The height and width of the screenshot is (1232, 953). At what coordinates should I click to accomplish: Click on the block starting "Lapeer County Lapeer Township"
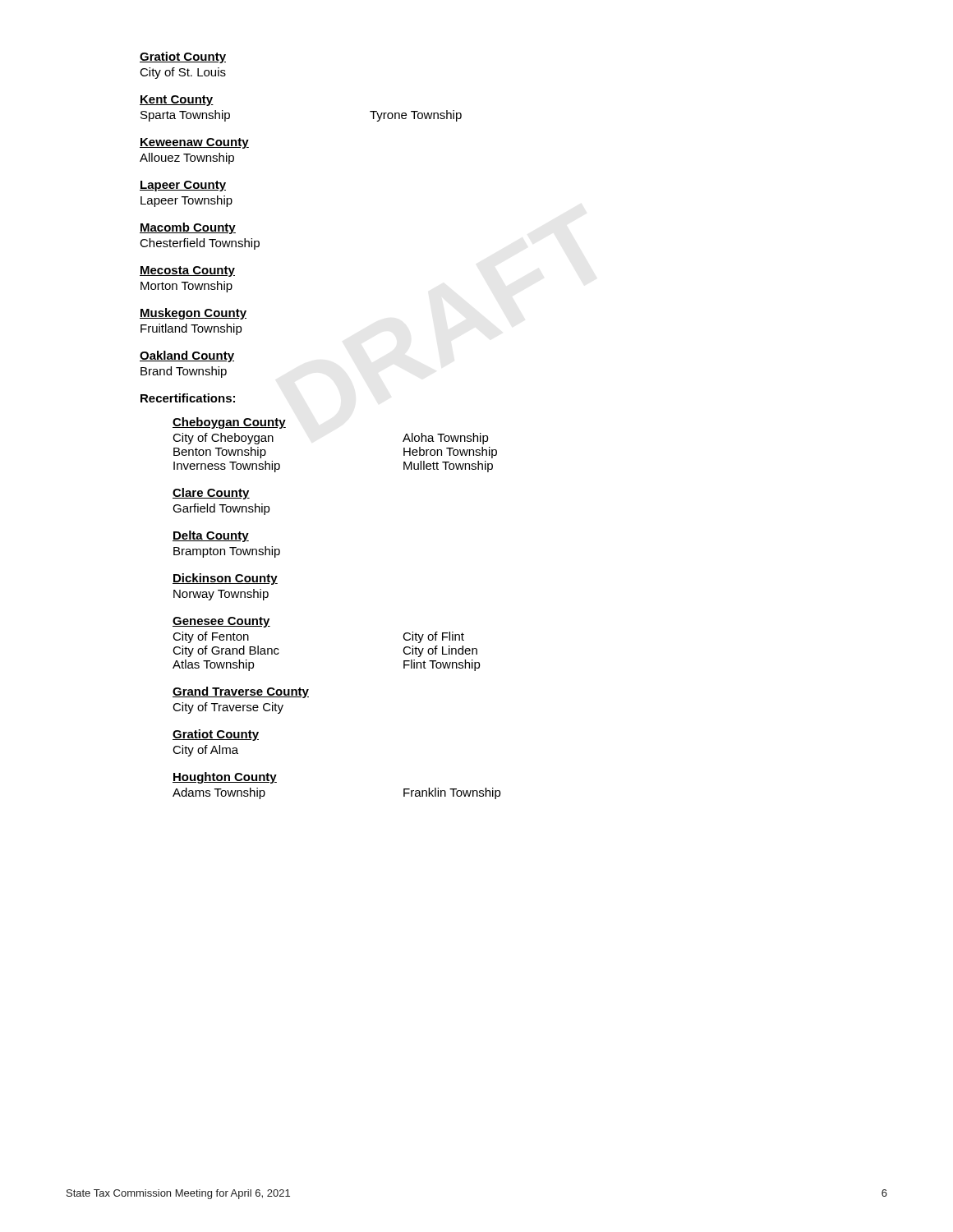[183, 186]
